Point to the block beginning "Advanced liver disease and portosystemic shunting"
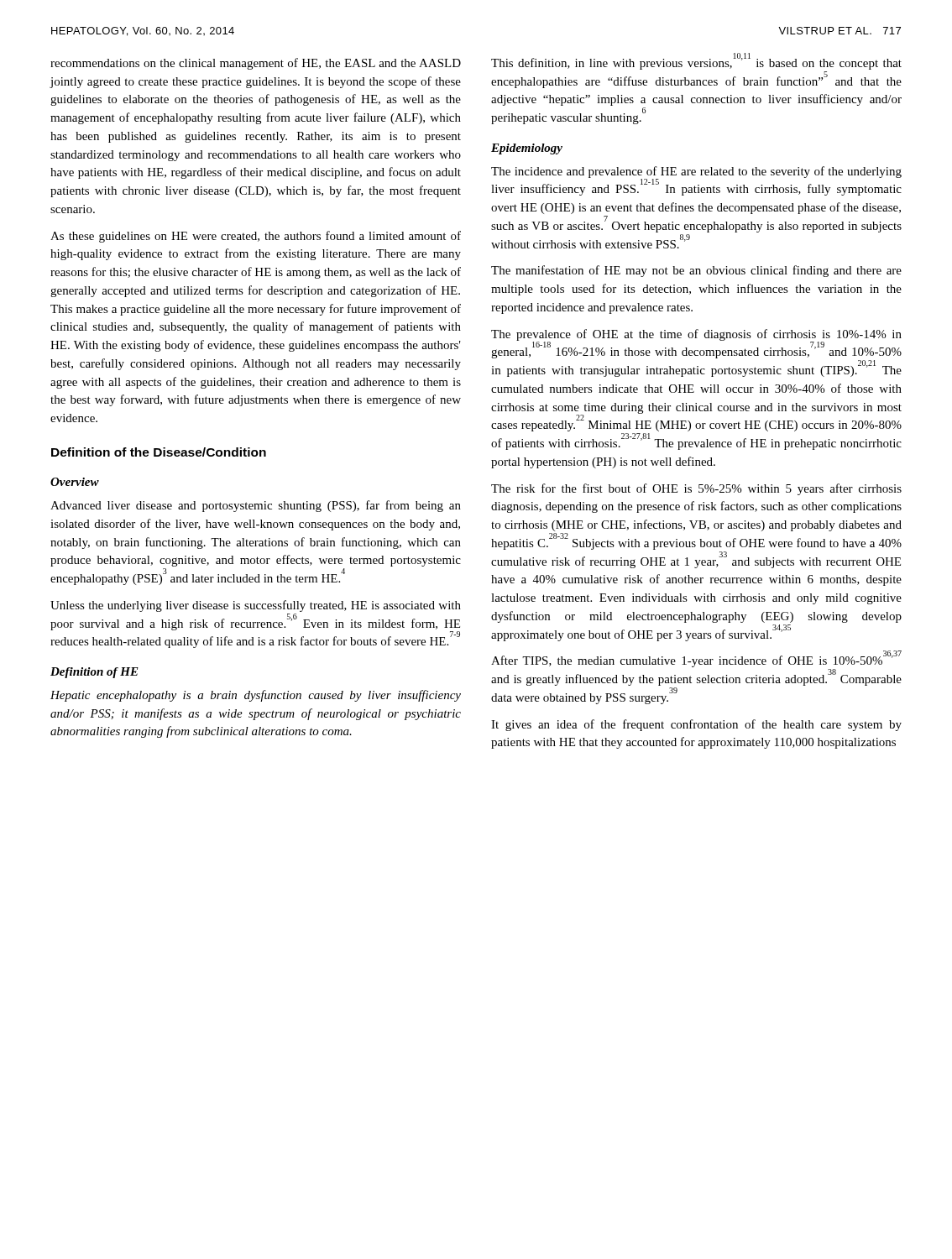This screenshot has height=1259, width=952. (x=256, y=543)
